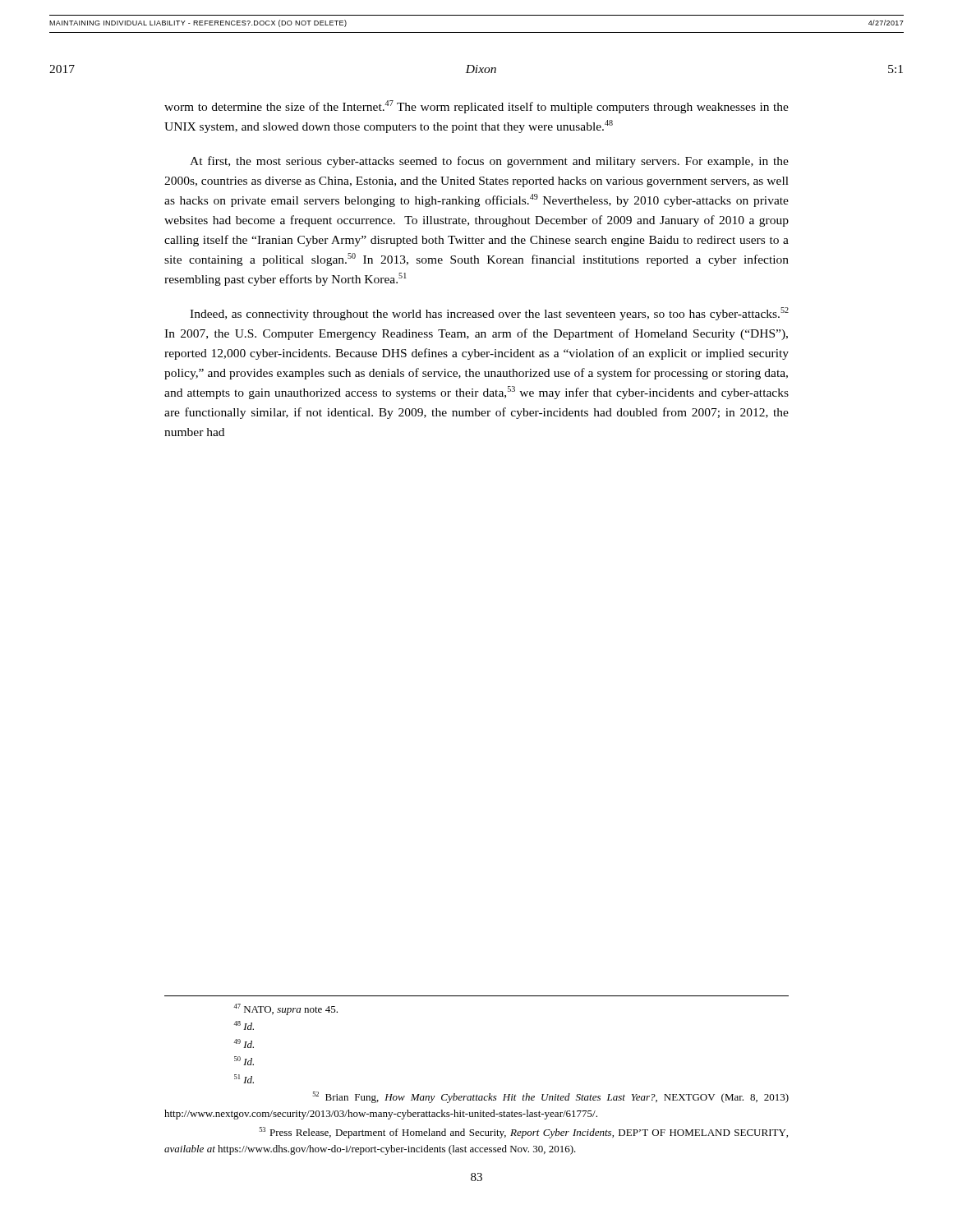Viewport: 953px width, 1232px height.
Task: Where is the passage that starts "52 Brian Fung,"?
Action: (476, 1104)
